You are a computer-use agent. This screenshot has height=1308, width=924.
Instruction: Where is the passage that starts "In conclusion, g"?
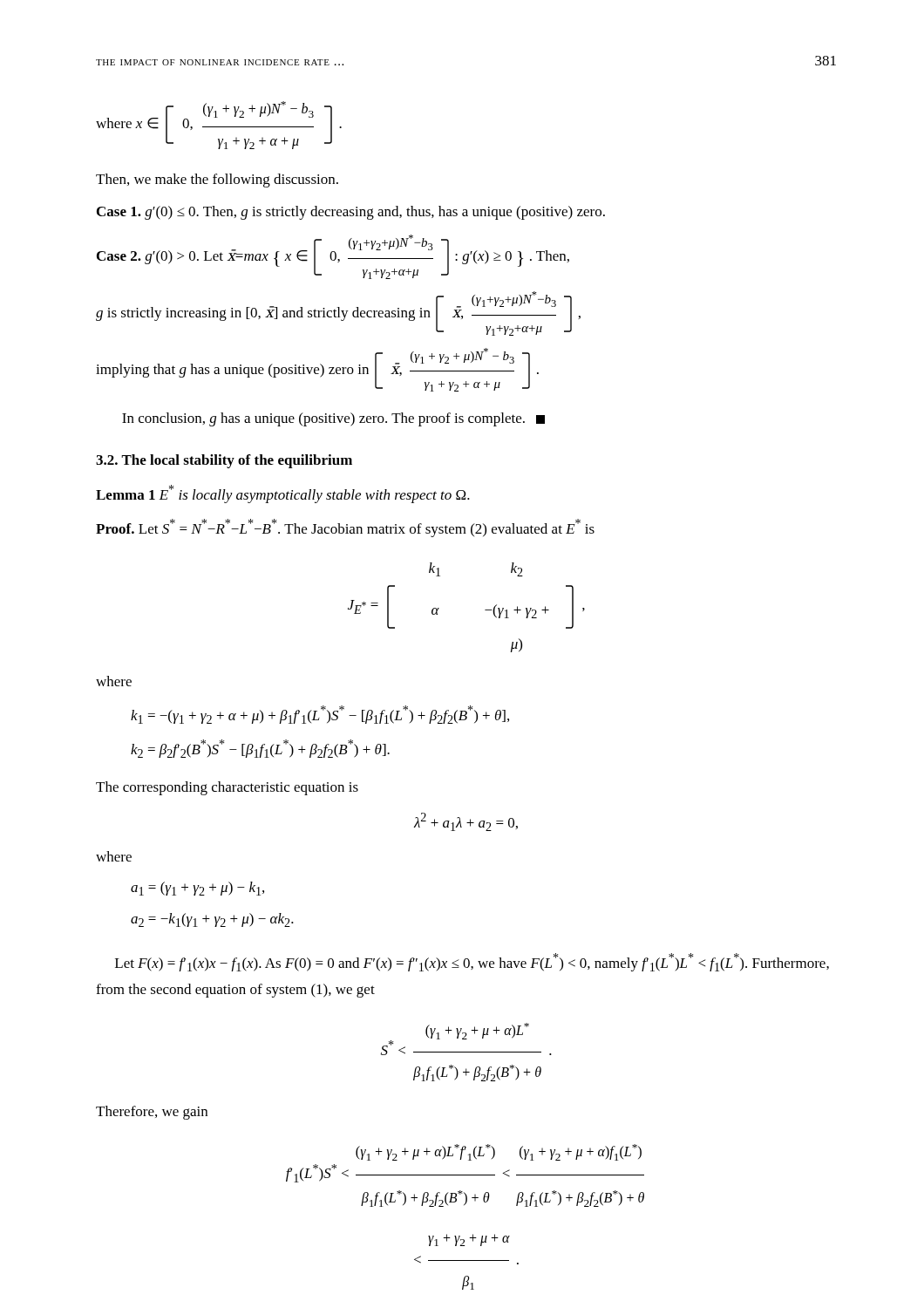tap(320, 418)
